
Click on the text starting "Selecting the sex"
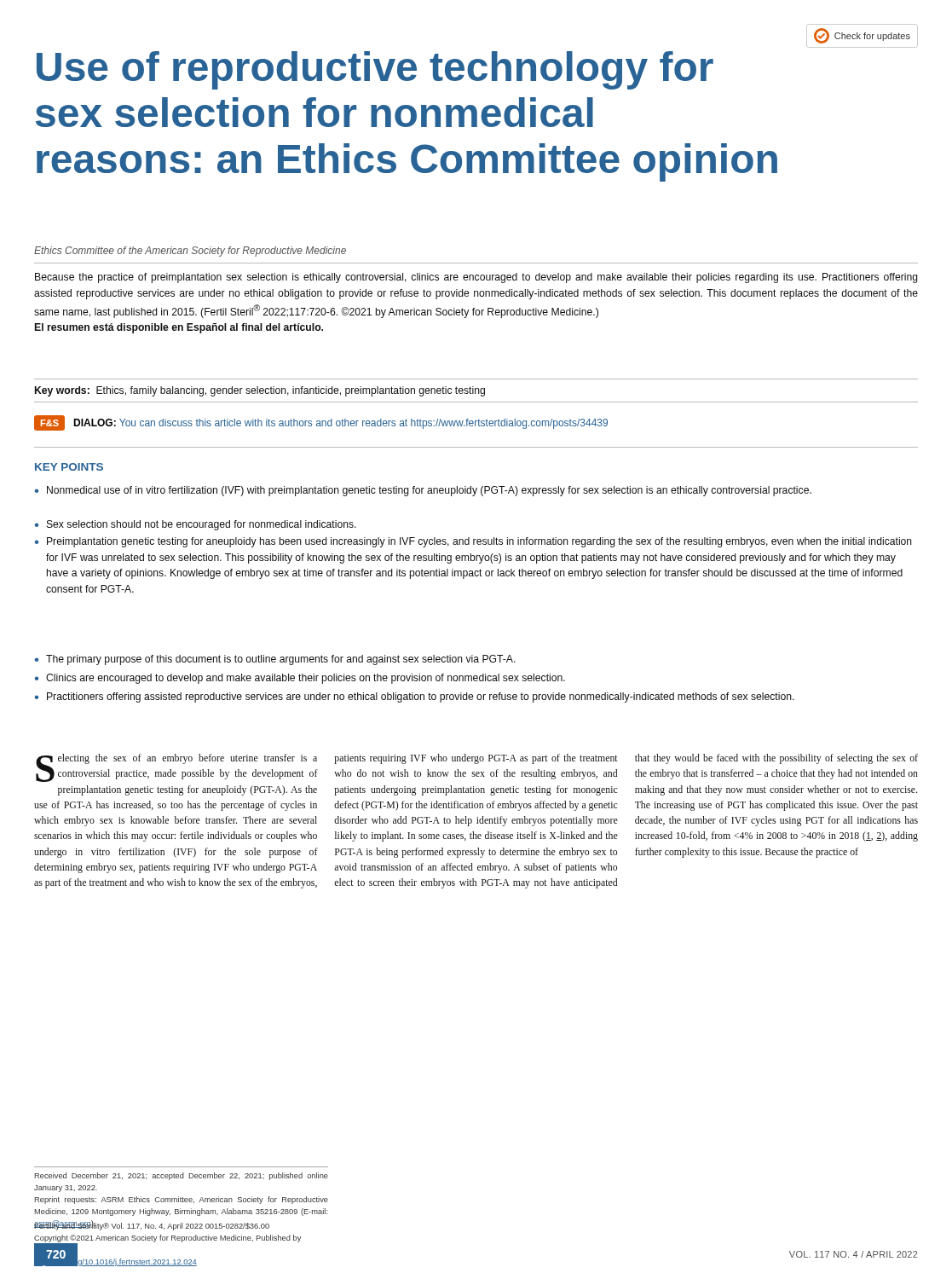(476, 821)
